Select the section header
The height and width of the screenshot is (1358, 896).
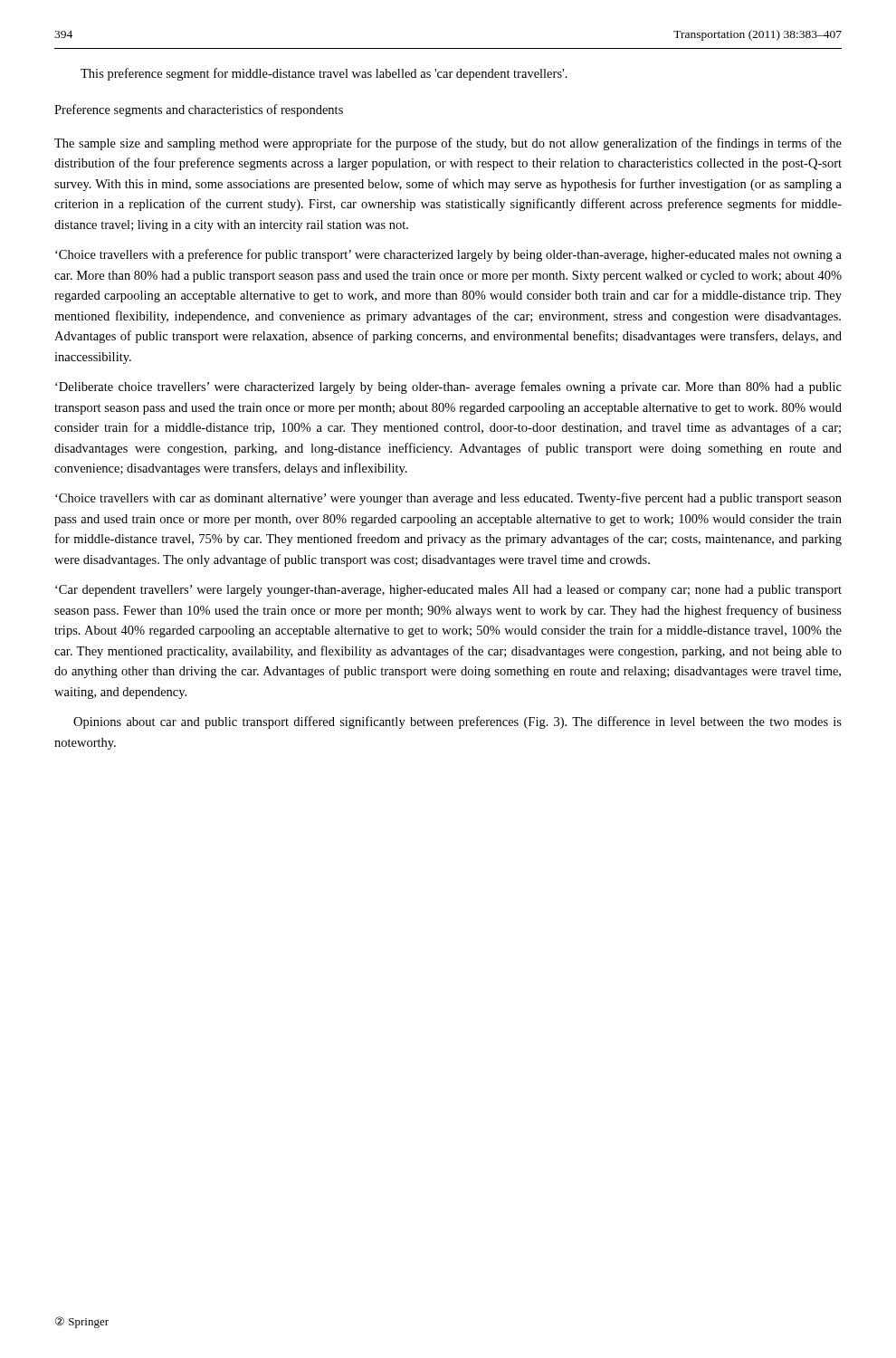199,110
